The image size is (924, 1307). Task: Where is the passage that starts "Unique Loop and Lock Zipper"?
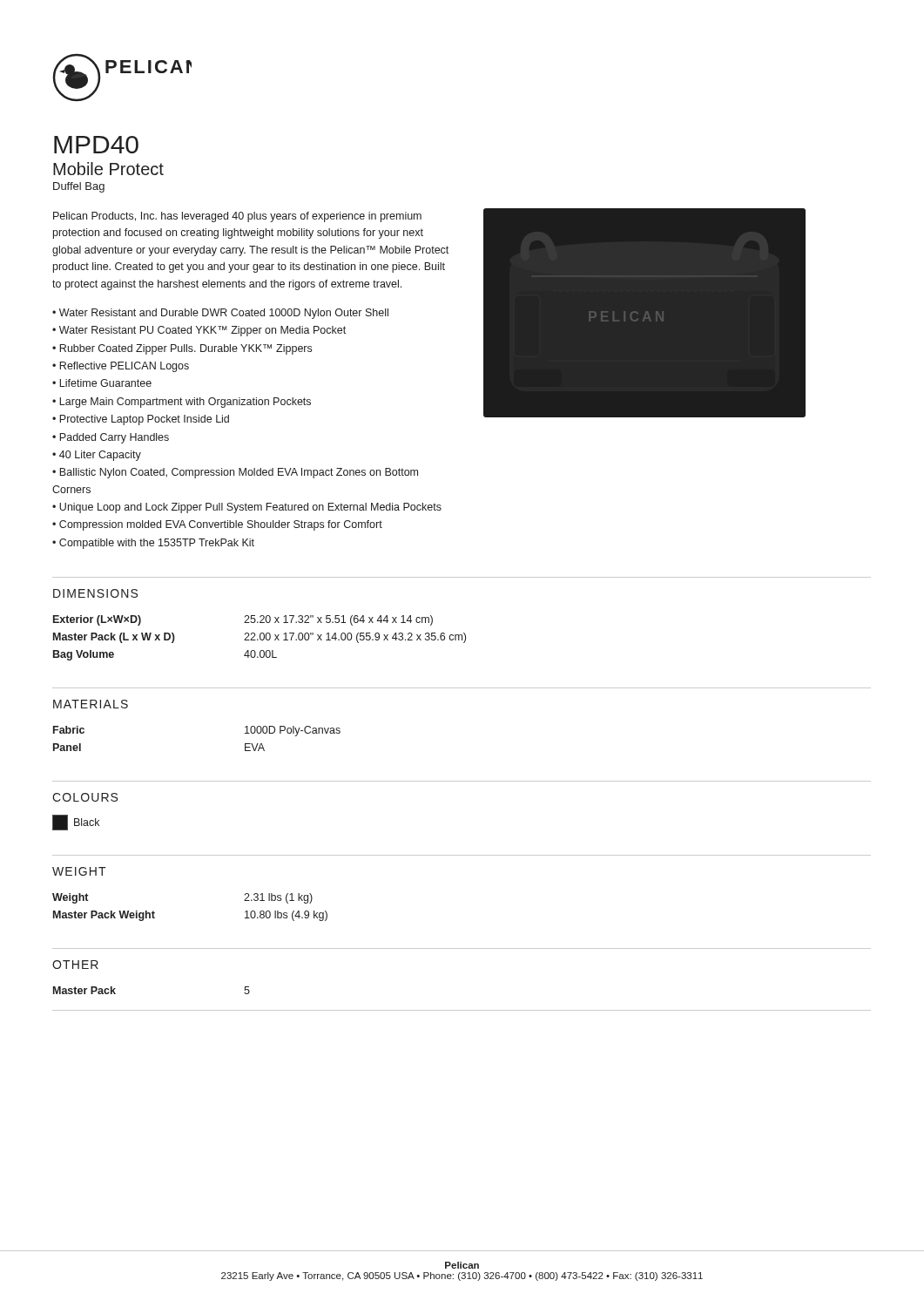click(250, 507)
